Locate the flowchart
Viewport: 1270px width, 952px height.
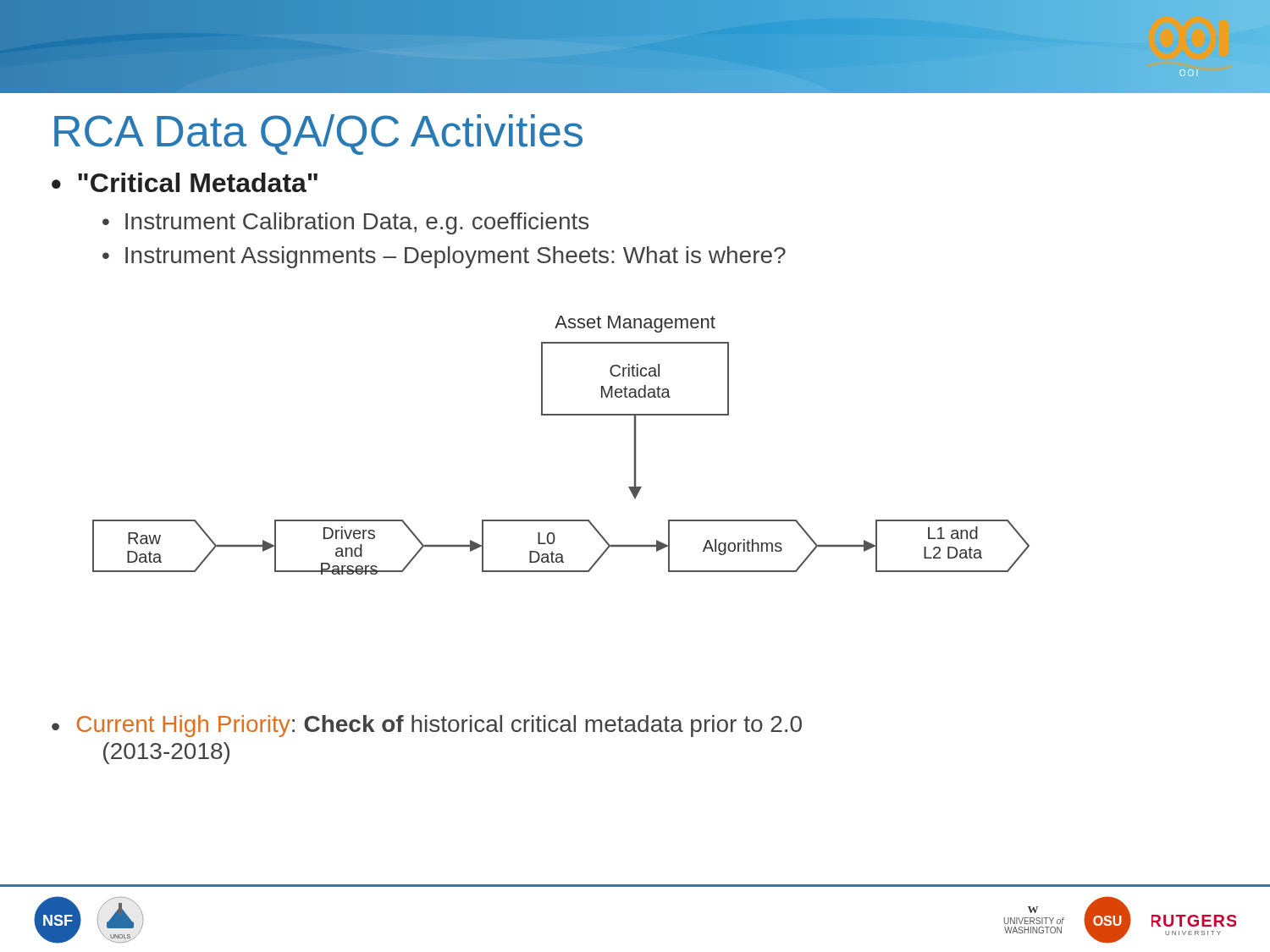coord(635,487)
